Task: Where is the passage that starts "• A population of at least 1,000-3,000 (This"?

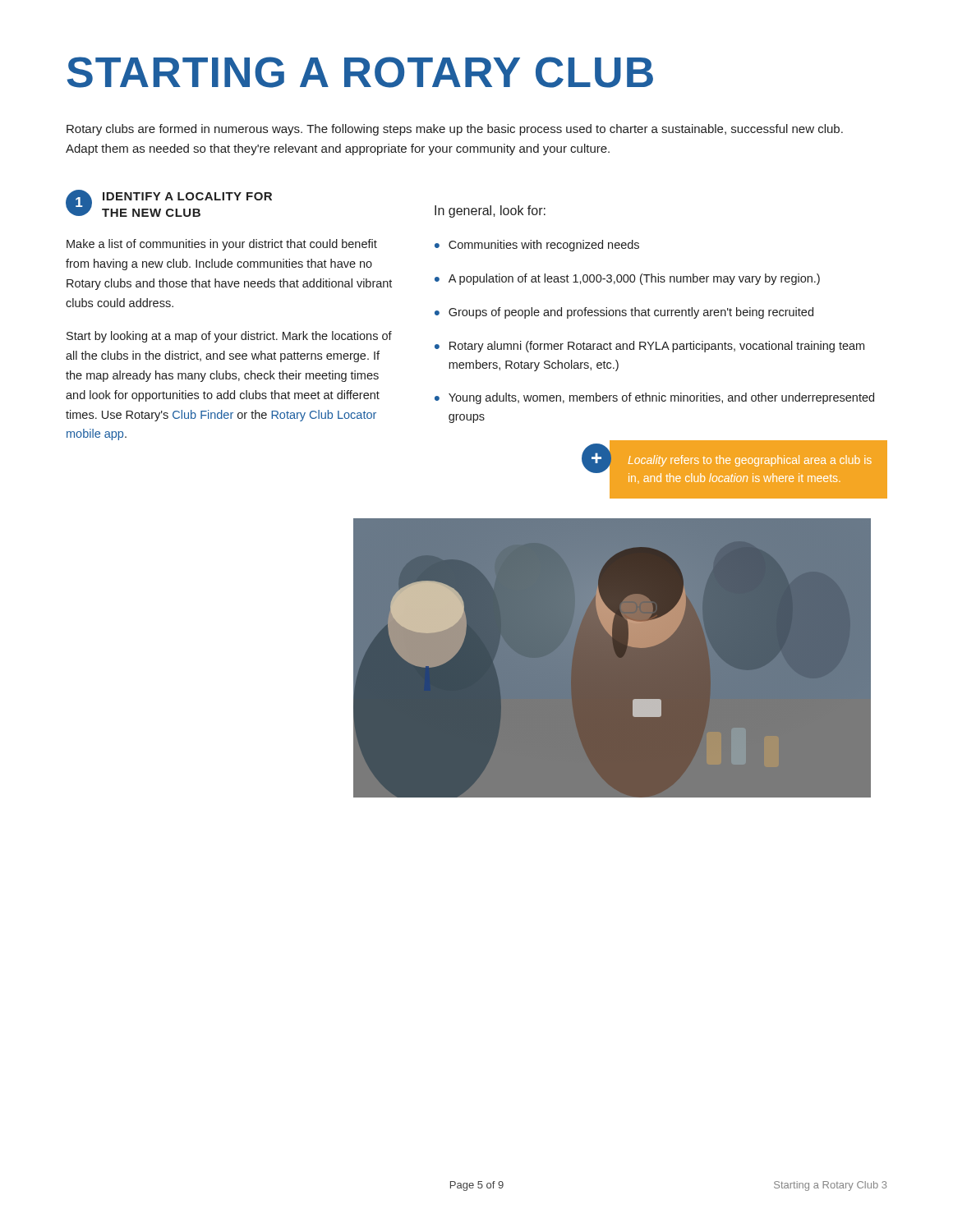Action: pos(627,279)
